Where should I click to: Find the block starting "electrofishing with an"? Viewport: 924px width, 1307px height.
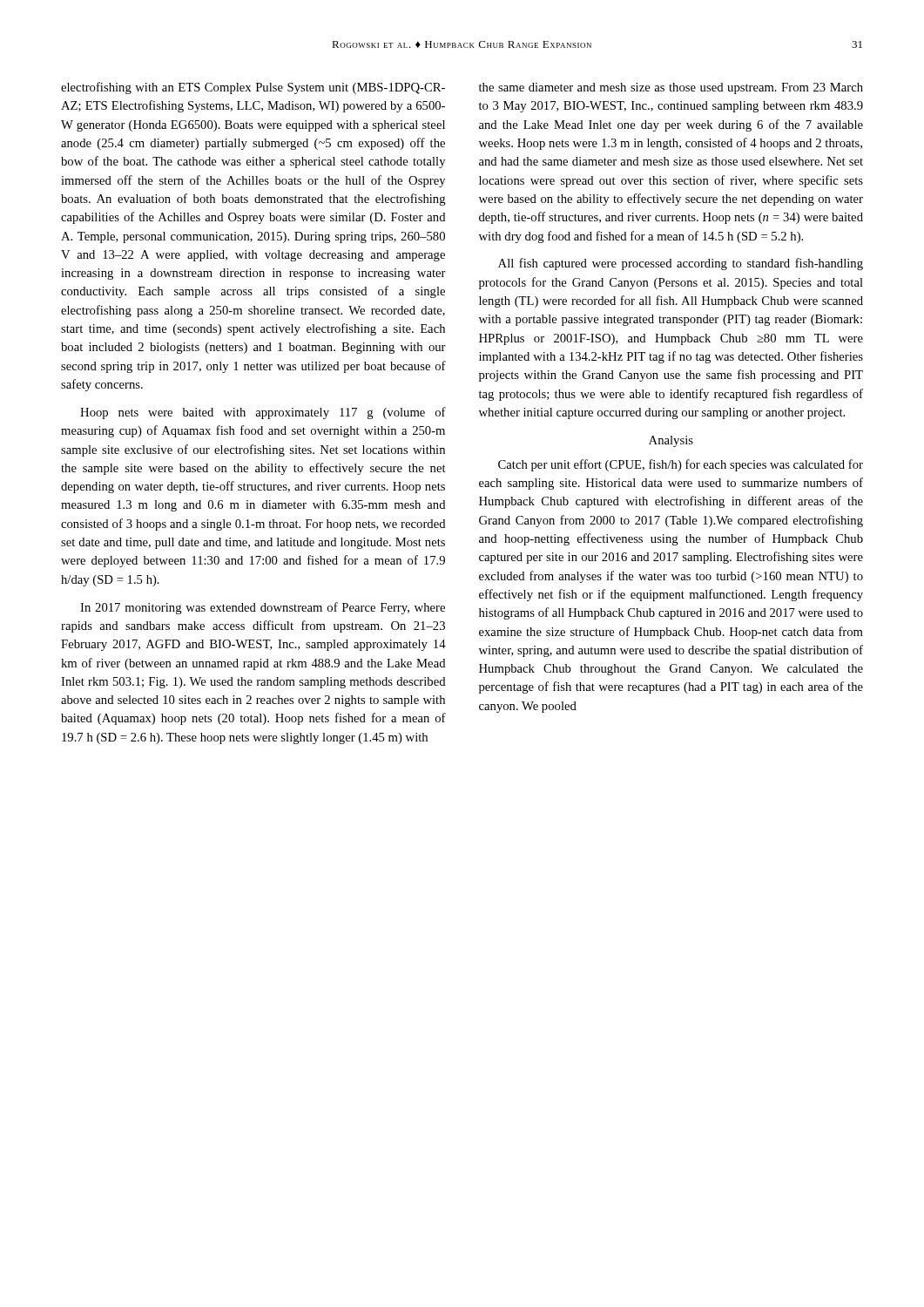pyautogui.click(x=253, y=236)
